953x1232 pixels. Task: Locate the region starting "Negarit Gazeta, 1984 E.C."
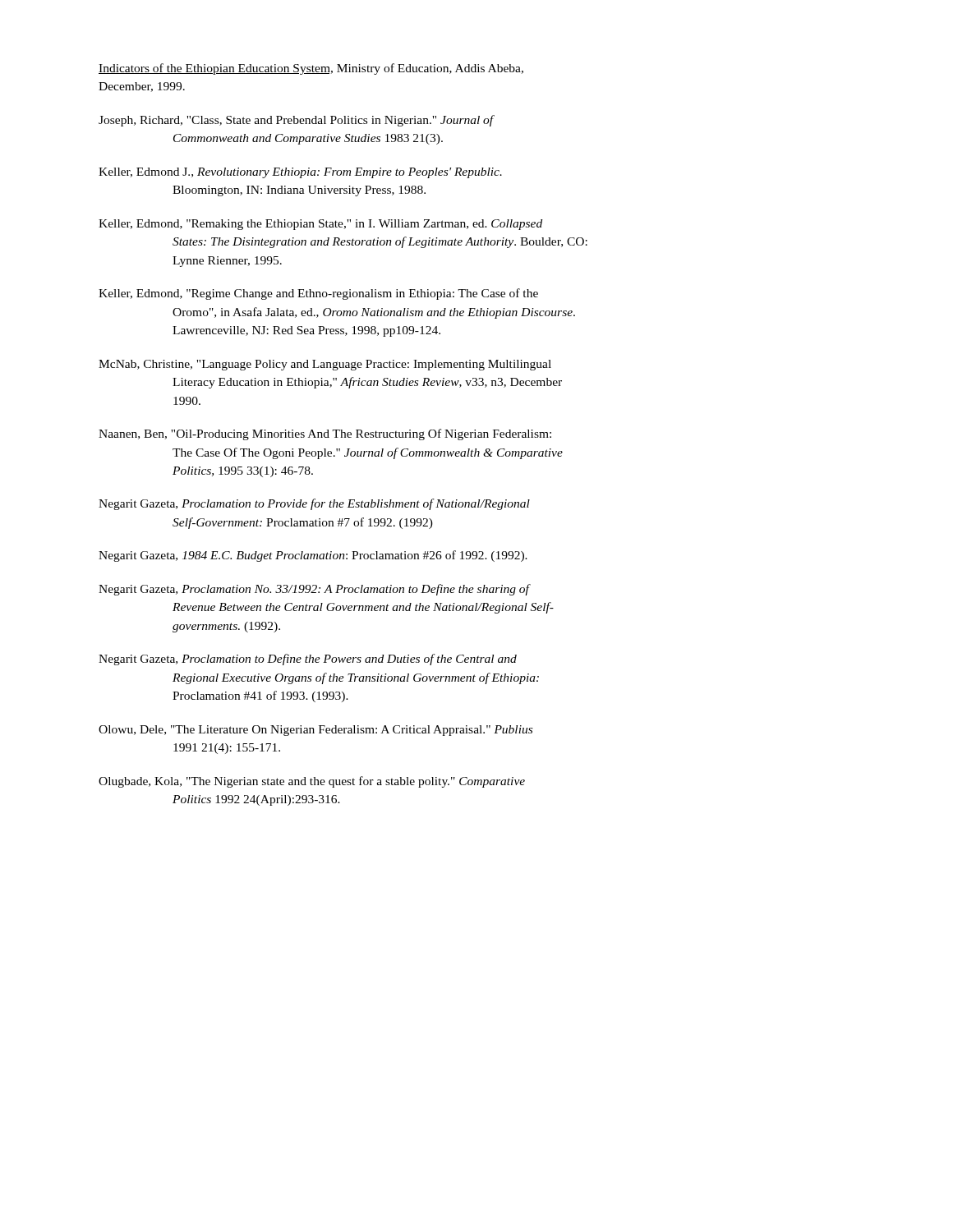pos(444,556)
